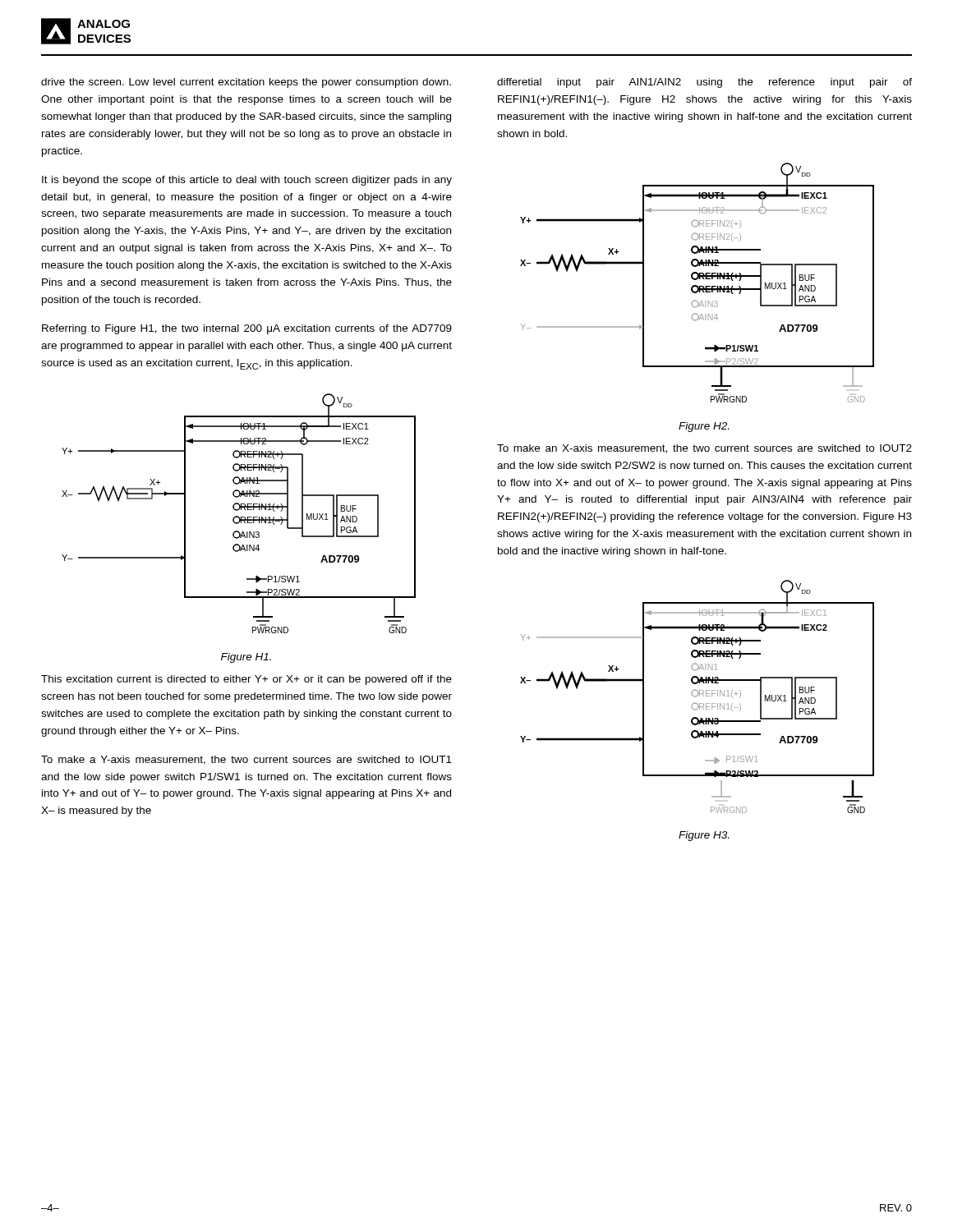Image resolution: width=953 pixels, height=1232 pixels.
Task: Find the block on this page that starts "Referring to Figure H1, the"
Action: pyautogui.click(x=246, y=346)
